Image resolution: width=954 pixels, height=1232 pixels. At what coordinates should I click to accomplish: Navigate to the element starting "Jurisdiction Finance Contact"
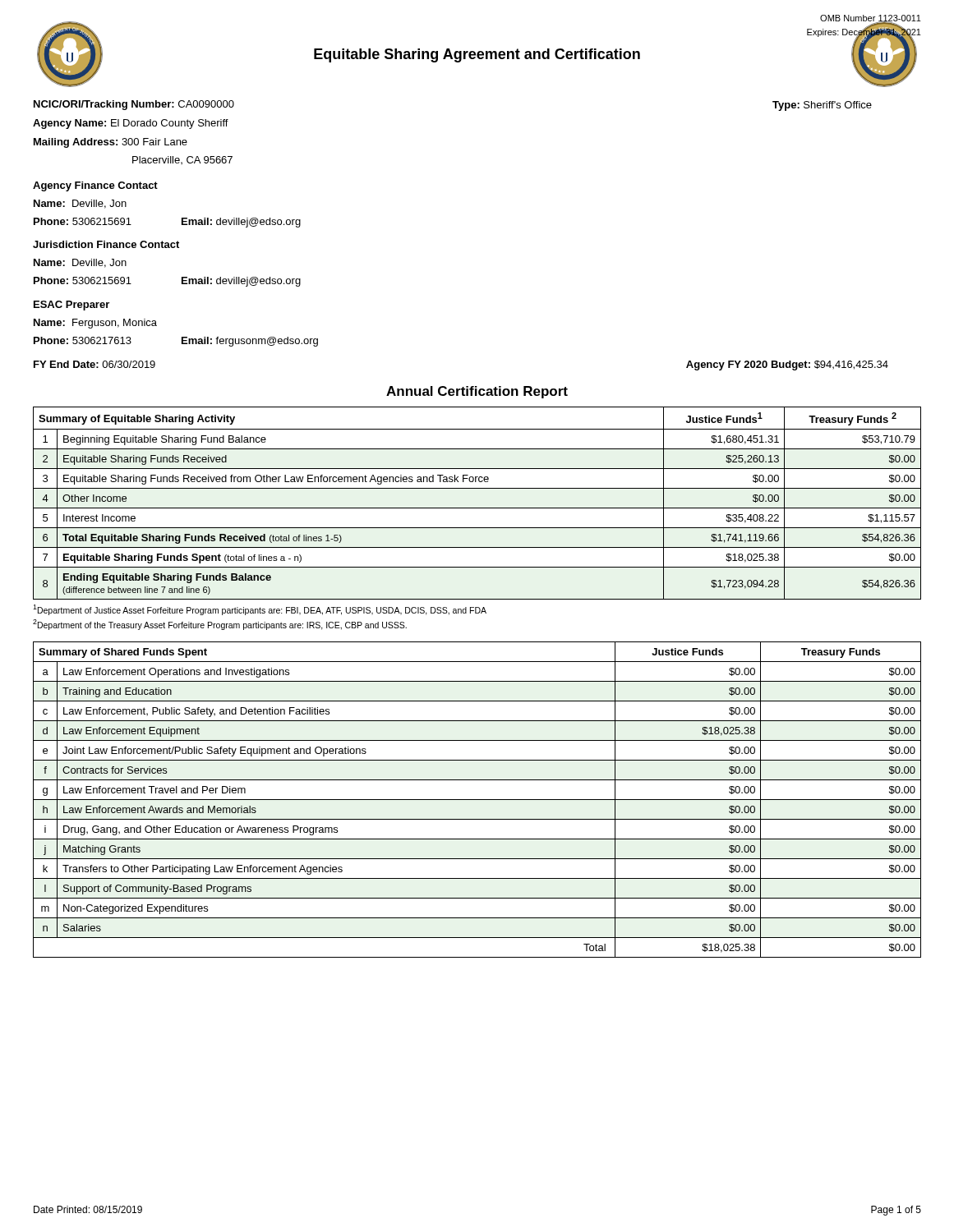pyautogui.click(x=106, y=244)
